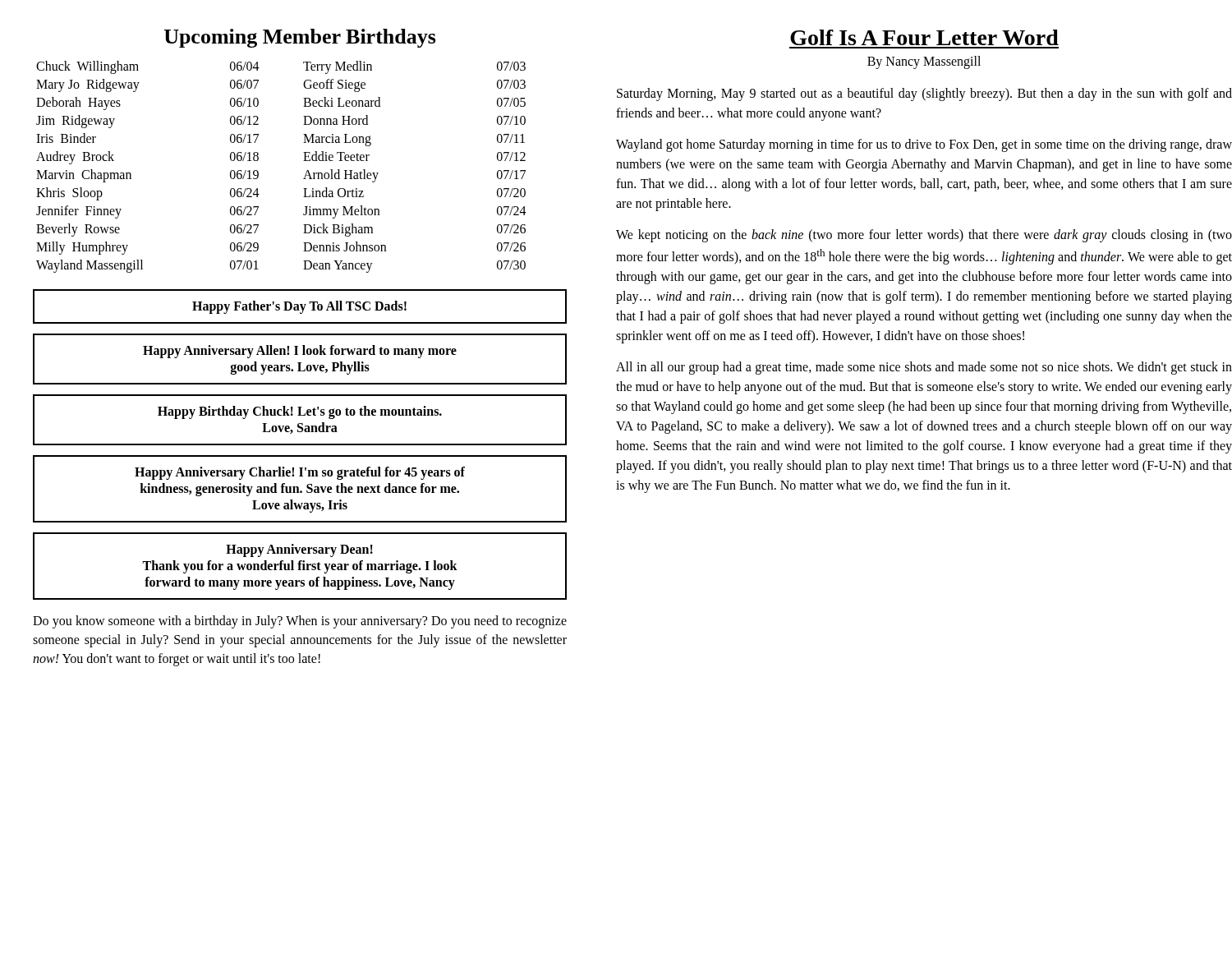The image size is (1232, 953).
Task: Where is the passage that starts "Happy Anniversary Charlie!"?
Action: 300,489
